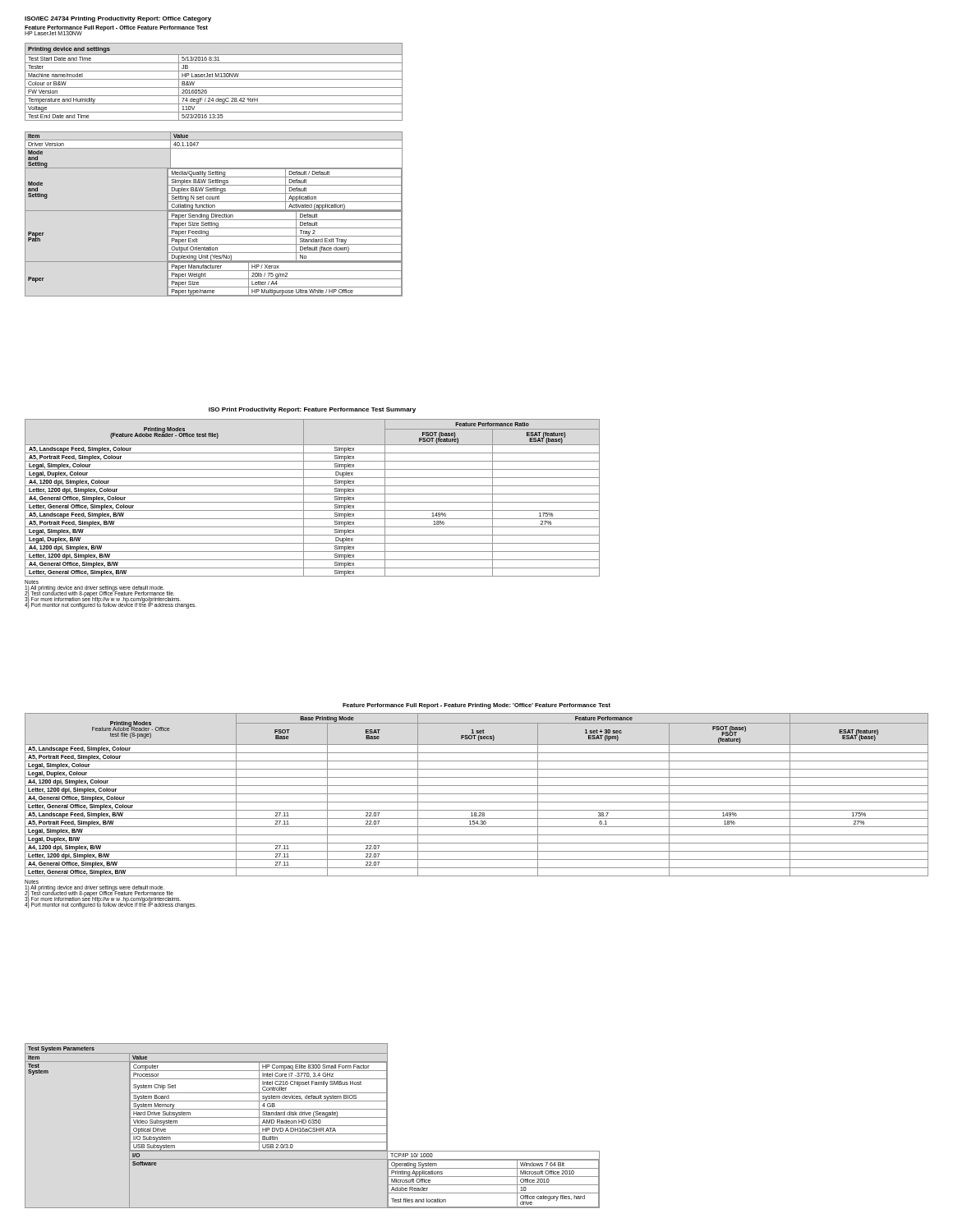Find the section header on this page that starts "Feature Performance Full Report - Feature"
This screenshot has height=1232, width=953.
(476, 705)
